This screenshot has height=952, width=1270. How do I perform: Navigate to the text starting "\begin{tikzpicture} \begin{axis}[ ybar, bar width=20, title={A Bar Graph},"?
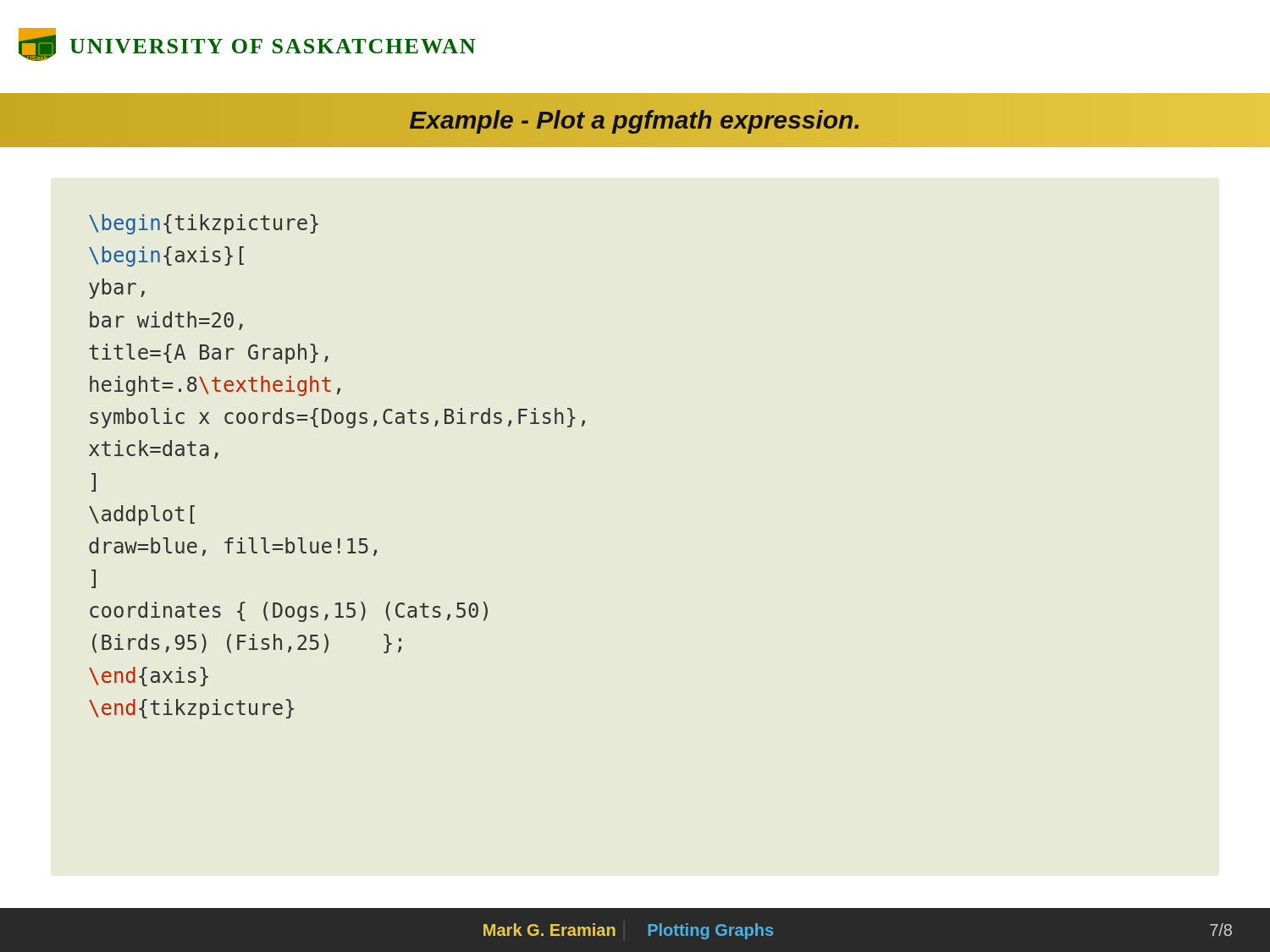(x=204, y=224)
